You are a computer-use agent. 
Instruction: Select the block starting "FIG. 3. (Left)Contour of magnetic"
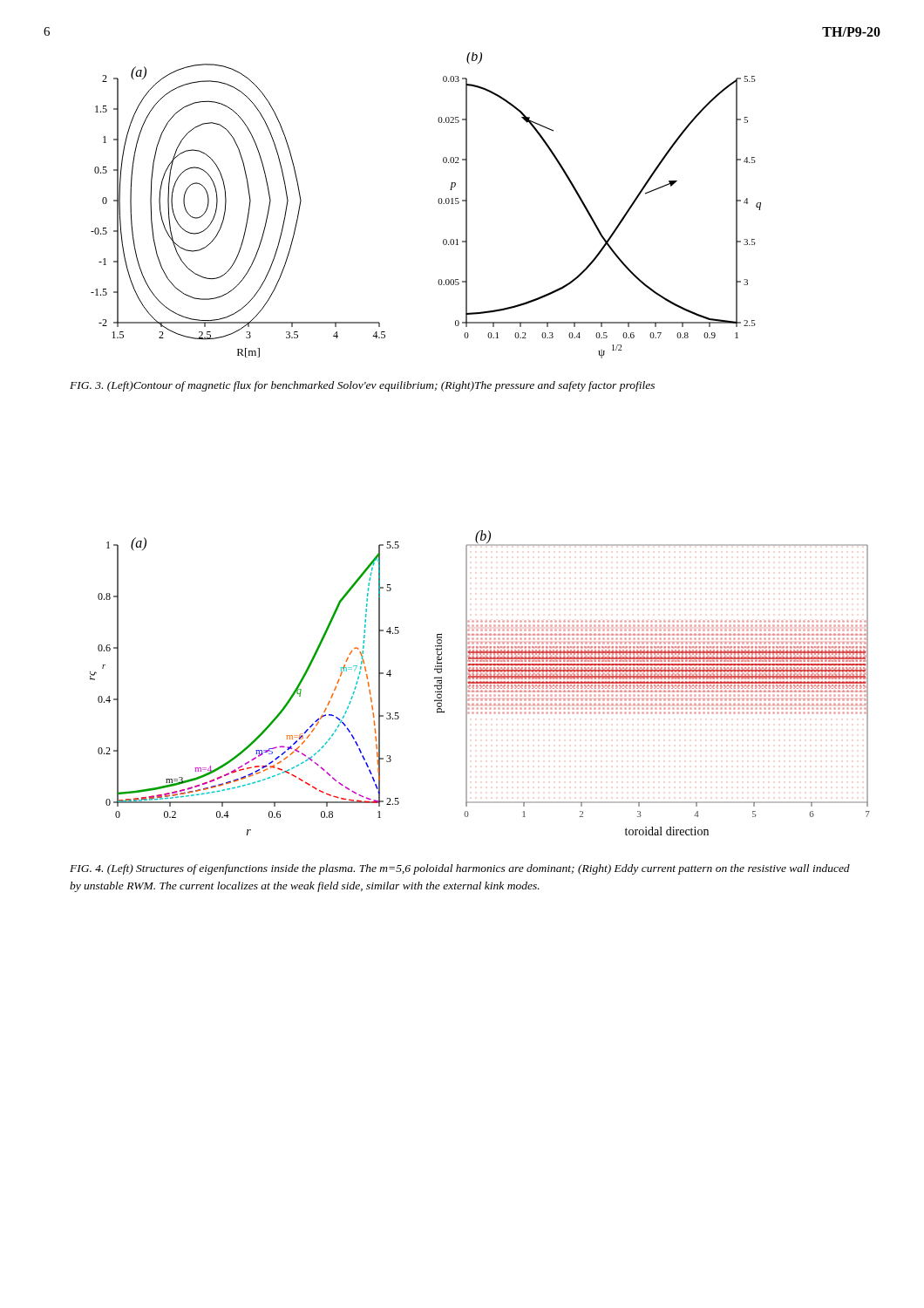pyautogui.click(x=362, y=385)
